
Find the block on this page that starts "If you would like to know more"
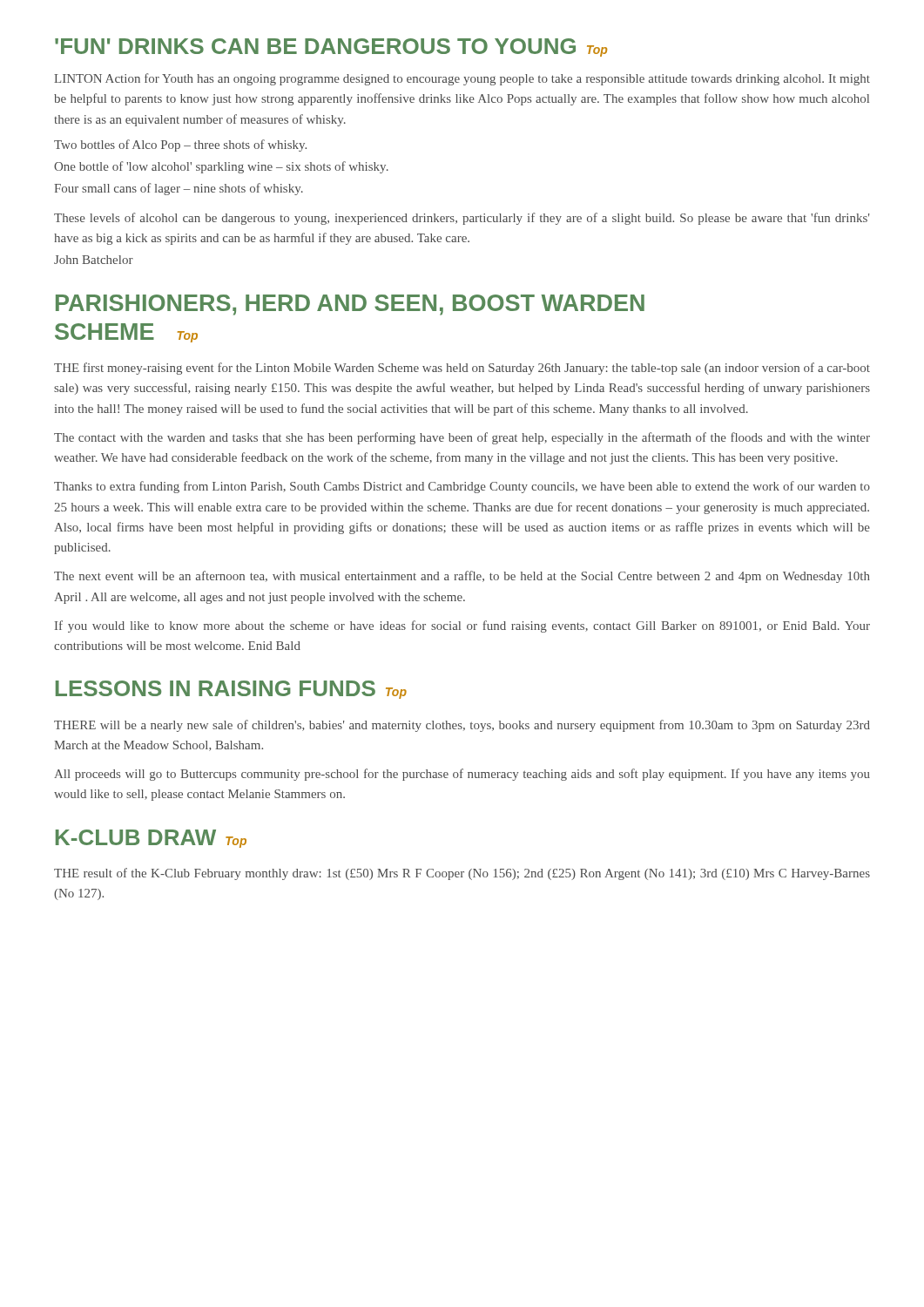(x=462, y=636)
